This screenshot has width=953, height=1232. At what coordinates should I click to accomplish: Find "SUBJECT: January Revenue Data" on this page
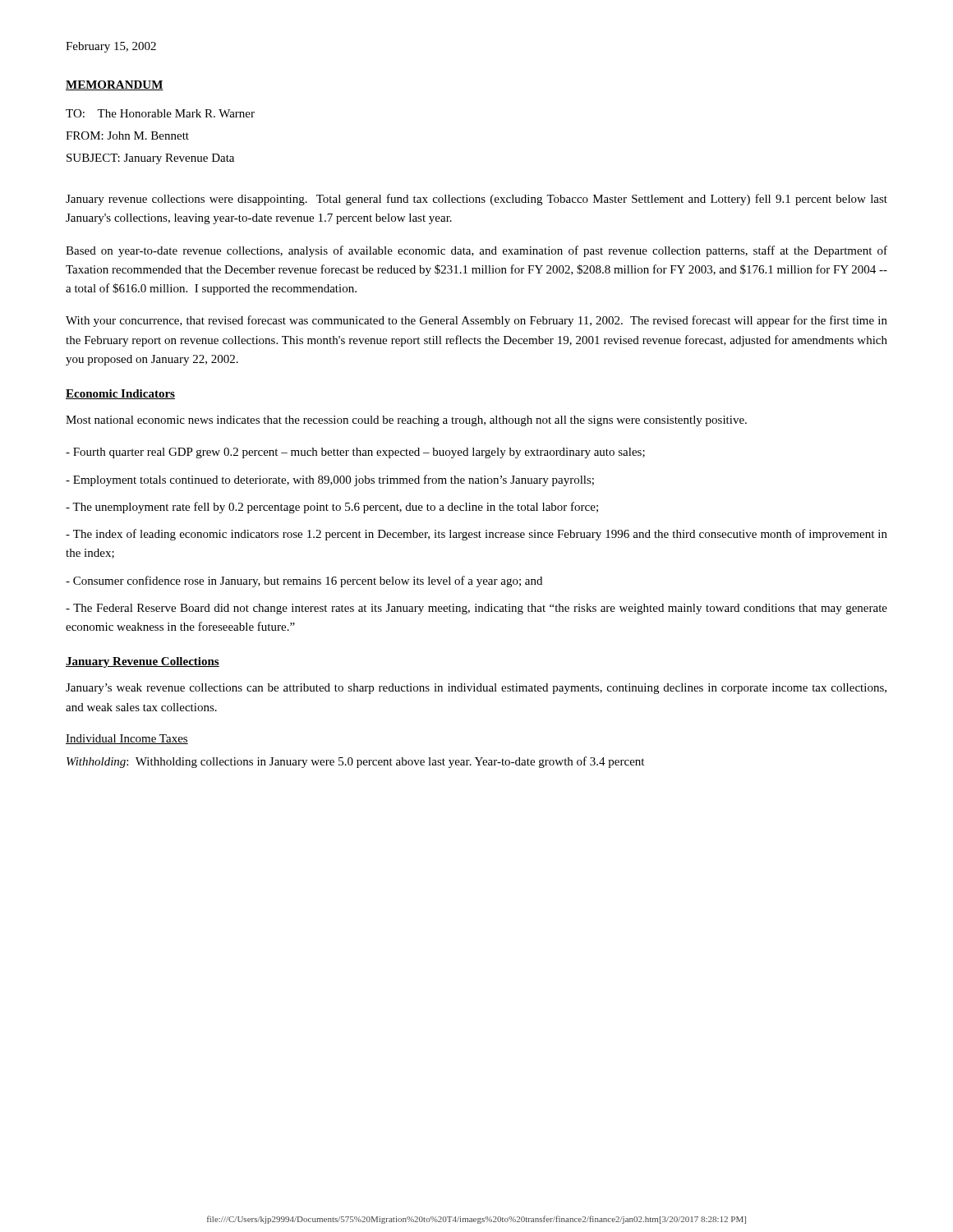coord(150,158)
